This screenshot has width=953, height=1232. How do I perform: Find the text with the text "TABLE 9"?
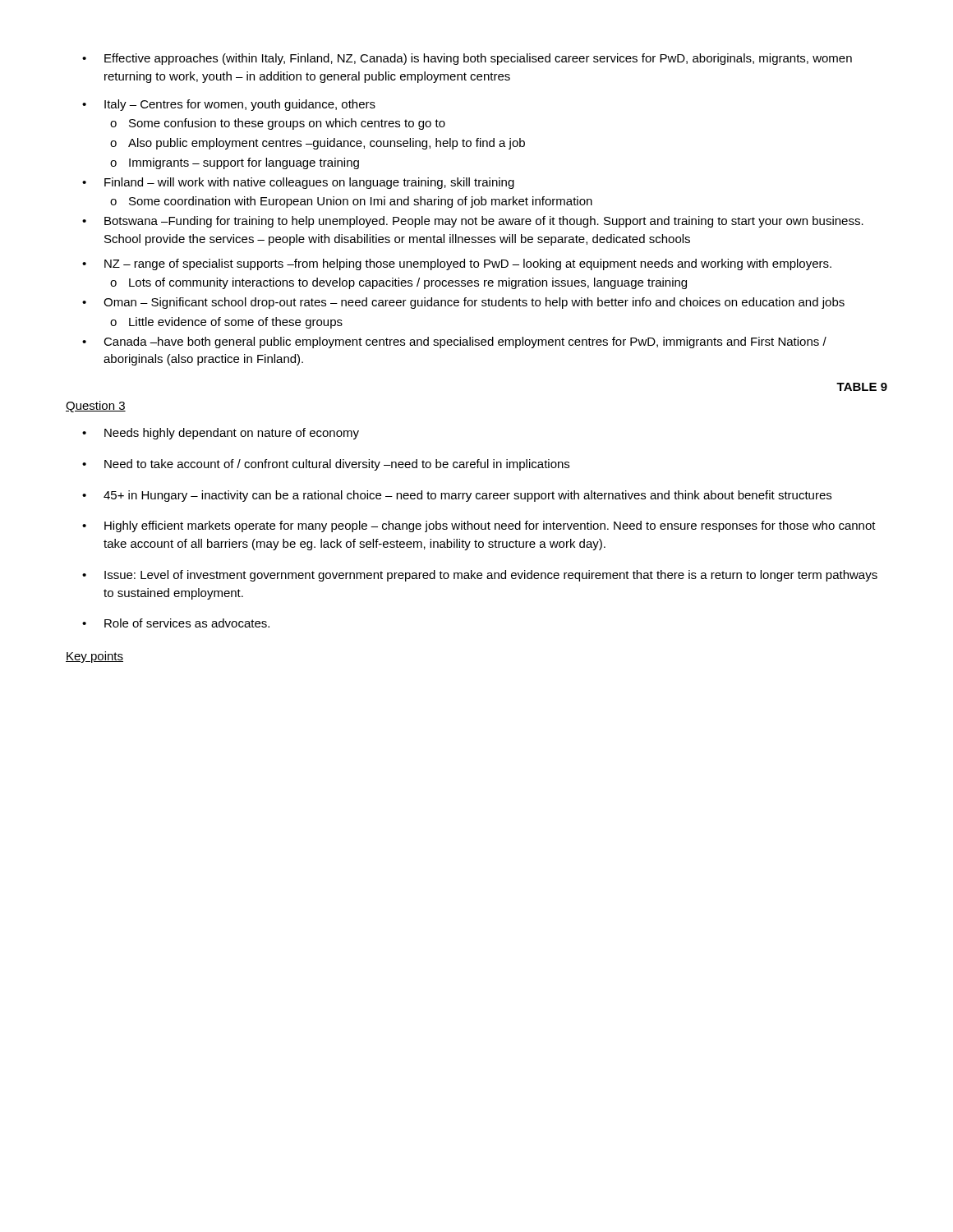pos(862,386)
